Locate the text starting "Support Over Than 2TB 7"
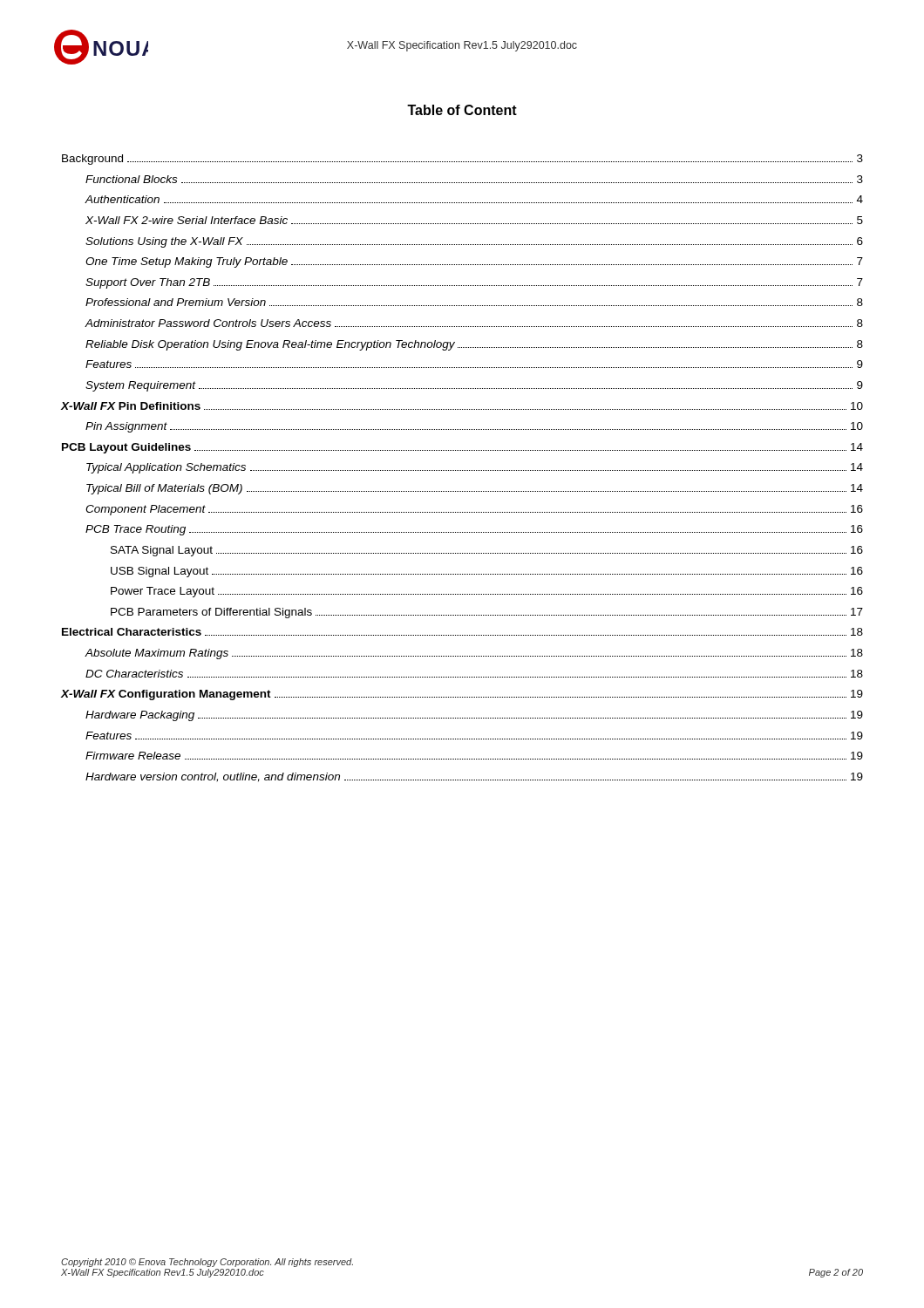Image resolution: width=924 pixels, height=1308 pixels. tap(462, 282)
